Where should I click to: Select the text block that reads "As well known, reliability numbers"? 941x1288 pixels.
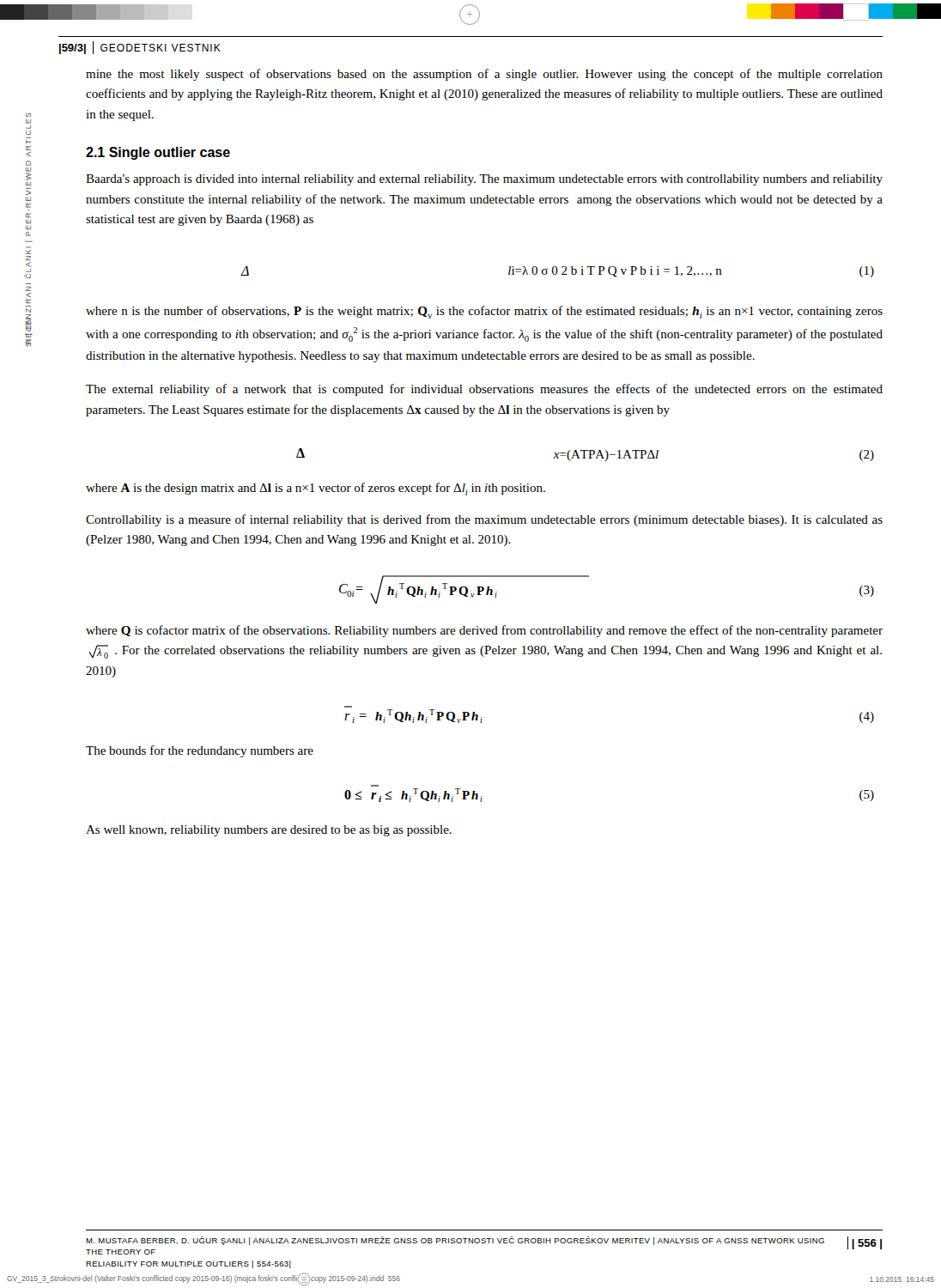point(269,829)
